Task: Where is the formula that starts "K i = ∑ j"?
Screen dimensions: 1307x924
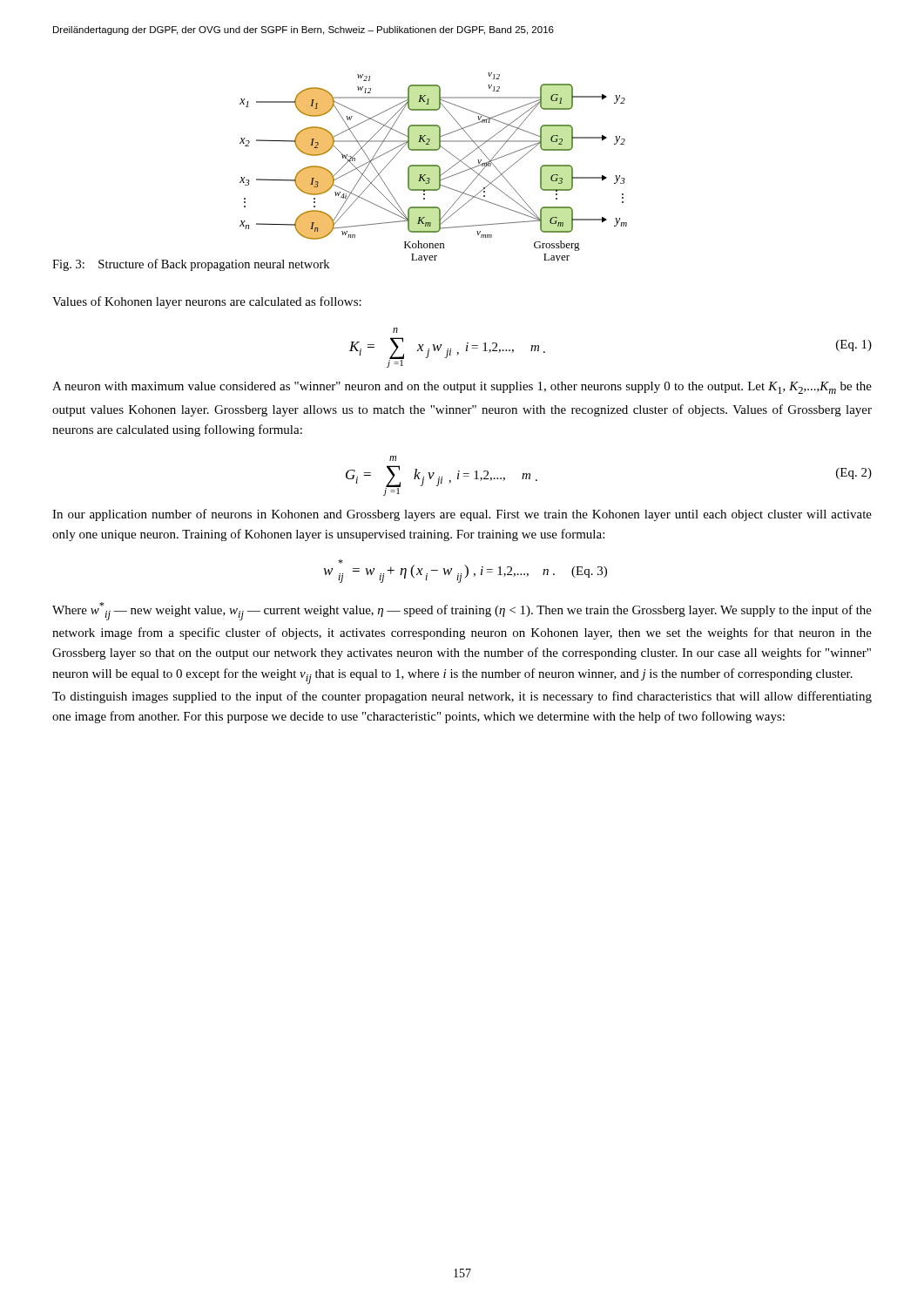Action: pos(395,330)
